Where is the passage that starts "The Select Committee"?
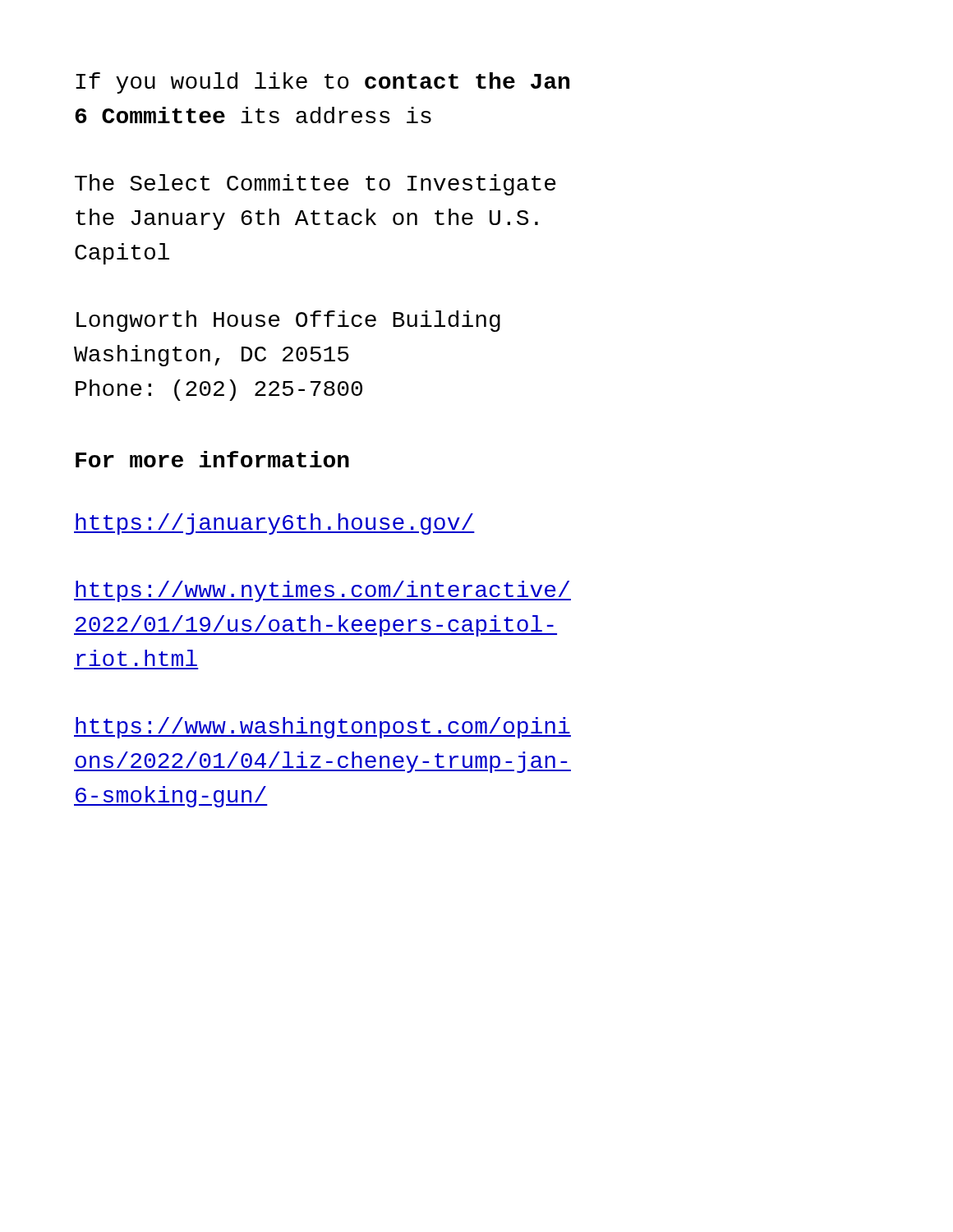 (316, 219)
